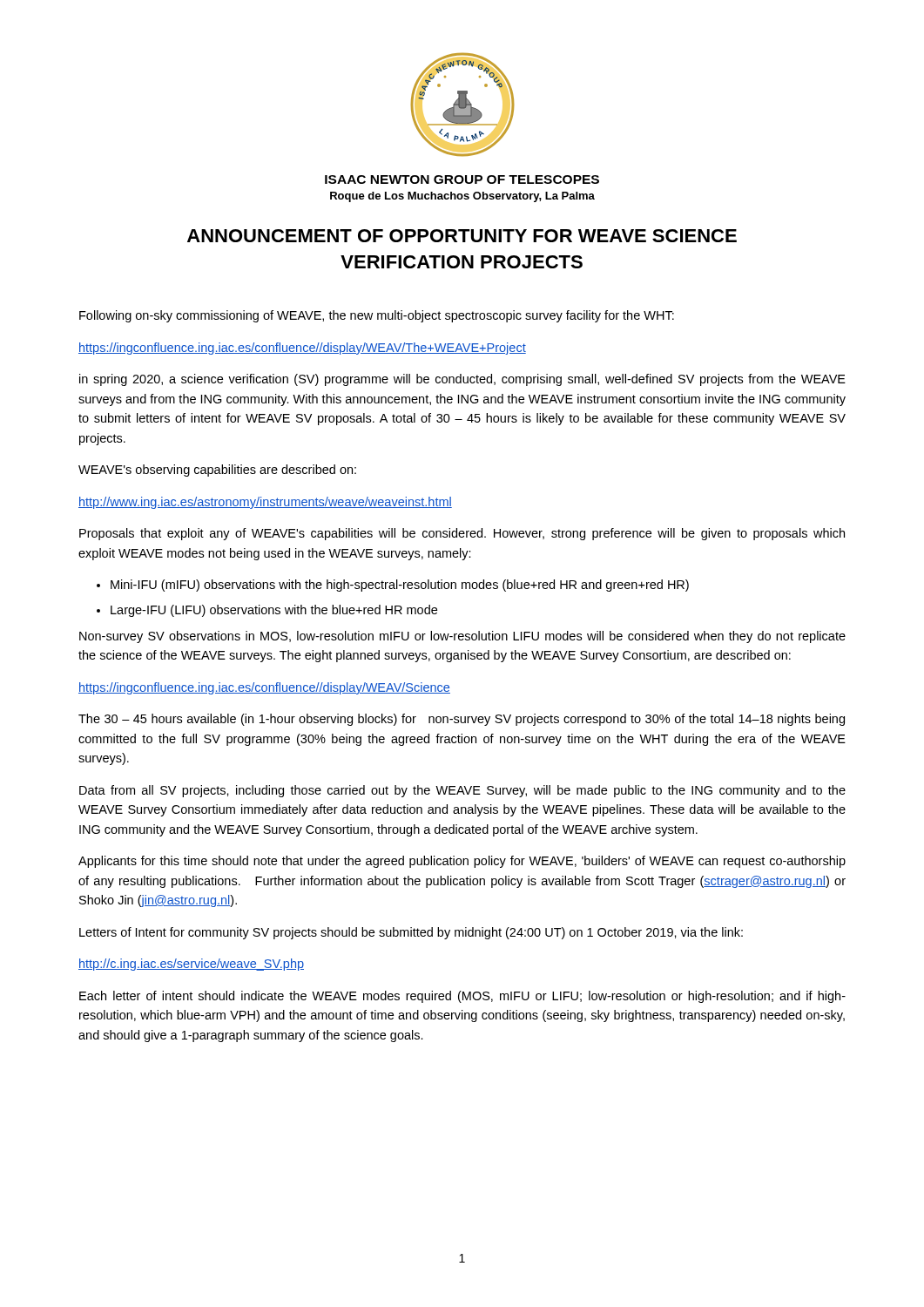The width and height of the screenshot is (924, 1307).
Task: Locate the list item that reads "Large-IFU (LIFU) observations with the blue+red"
Action: 274,610
